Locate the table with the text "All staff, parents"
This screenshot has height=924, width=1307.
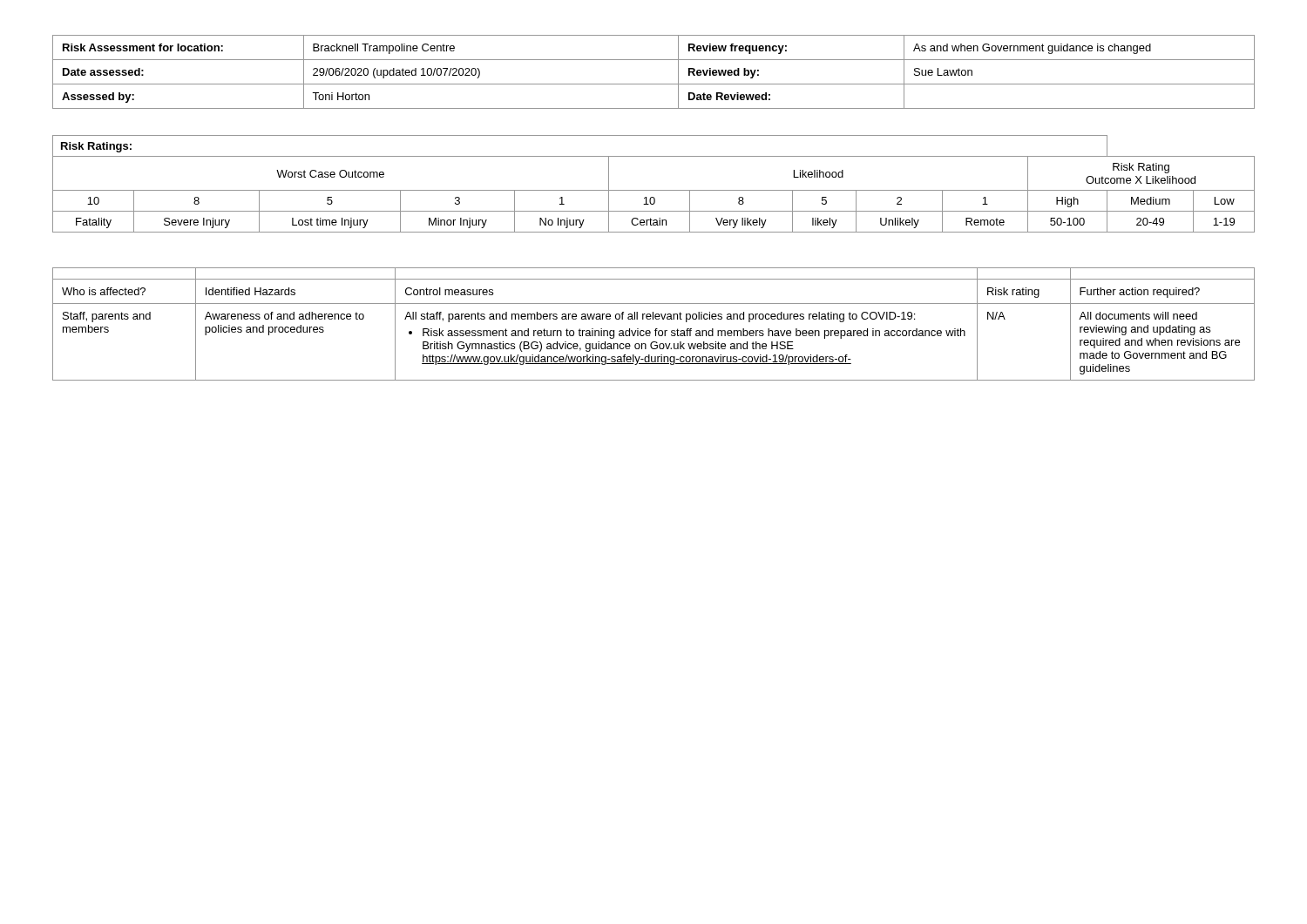pos(654,324)
